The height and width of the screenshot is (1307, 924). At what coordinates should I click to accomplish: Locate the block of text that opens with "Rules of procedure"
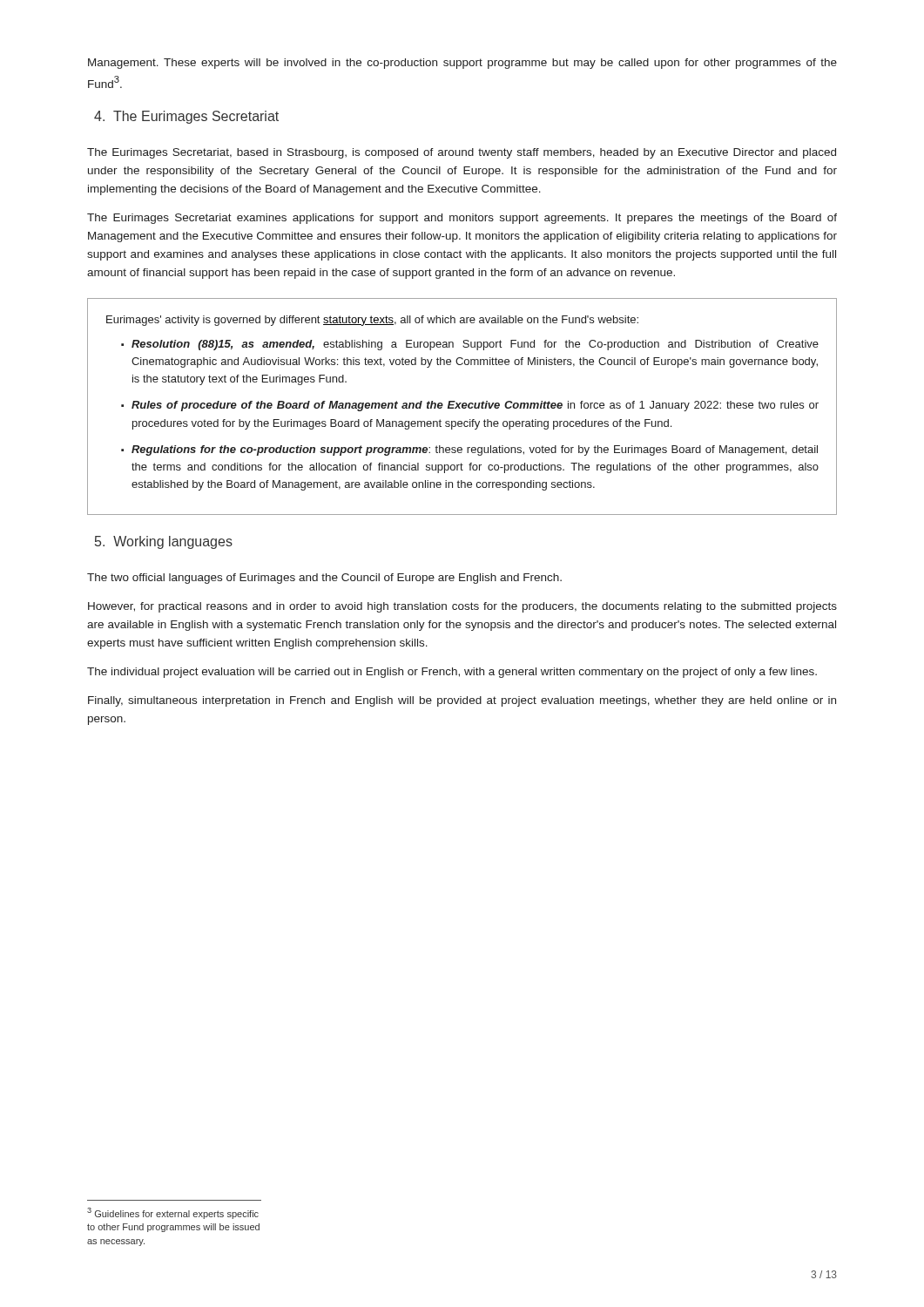[475, 414]
